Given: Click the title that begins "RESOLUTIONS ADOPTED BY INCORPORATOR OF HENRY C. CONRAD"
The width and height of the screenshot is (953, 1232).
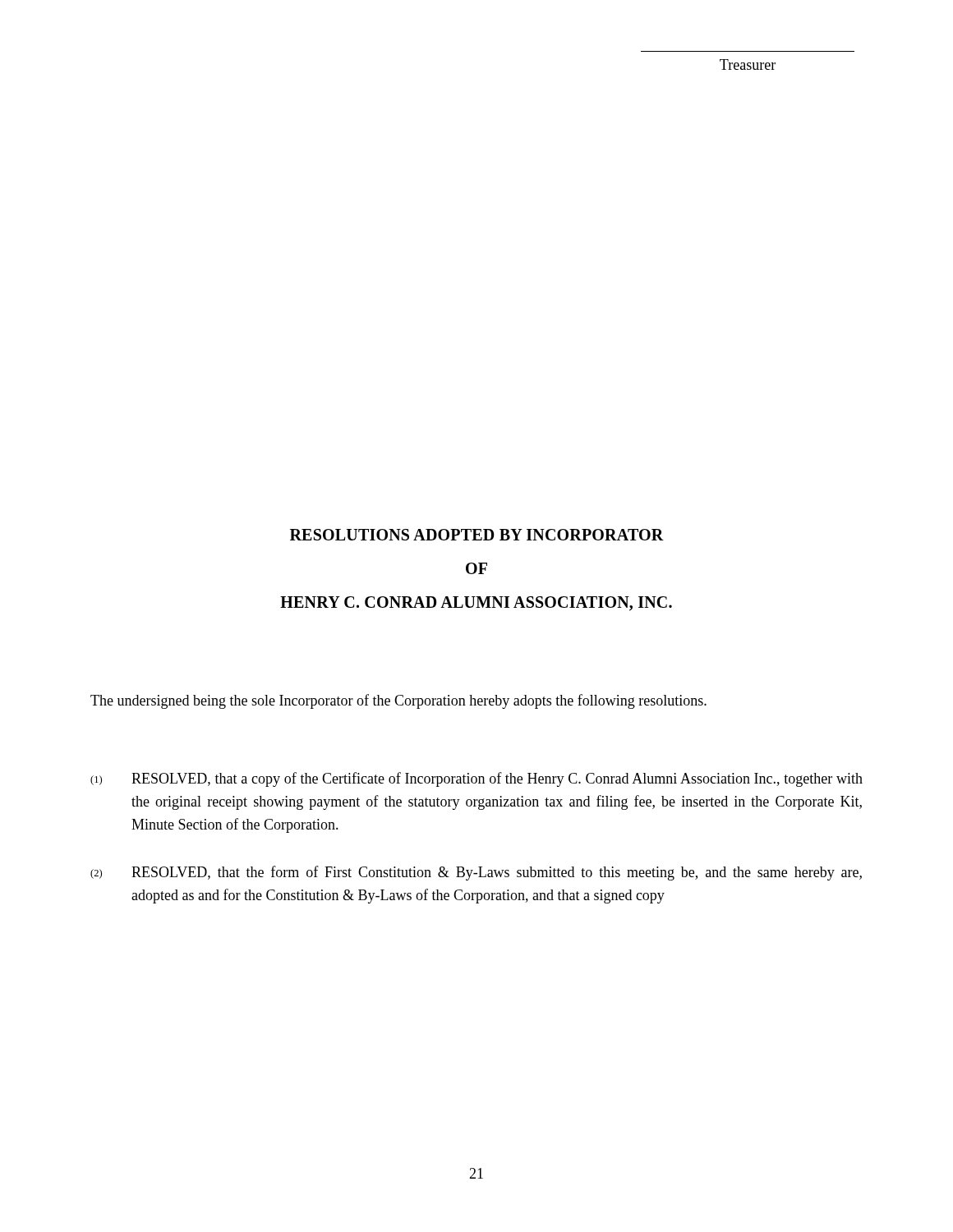Looking at the screenshot, I should [476, 569].
